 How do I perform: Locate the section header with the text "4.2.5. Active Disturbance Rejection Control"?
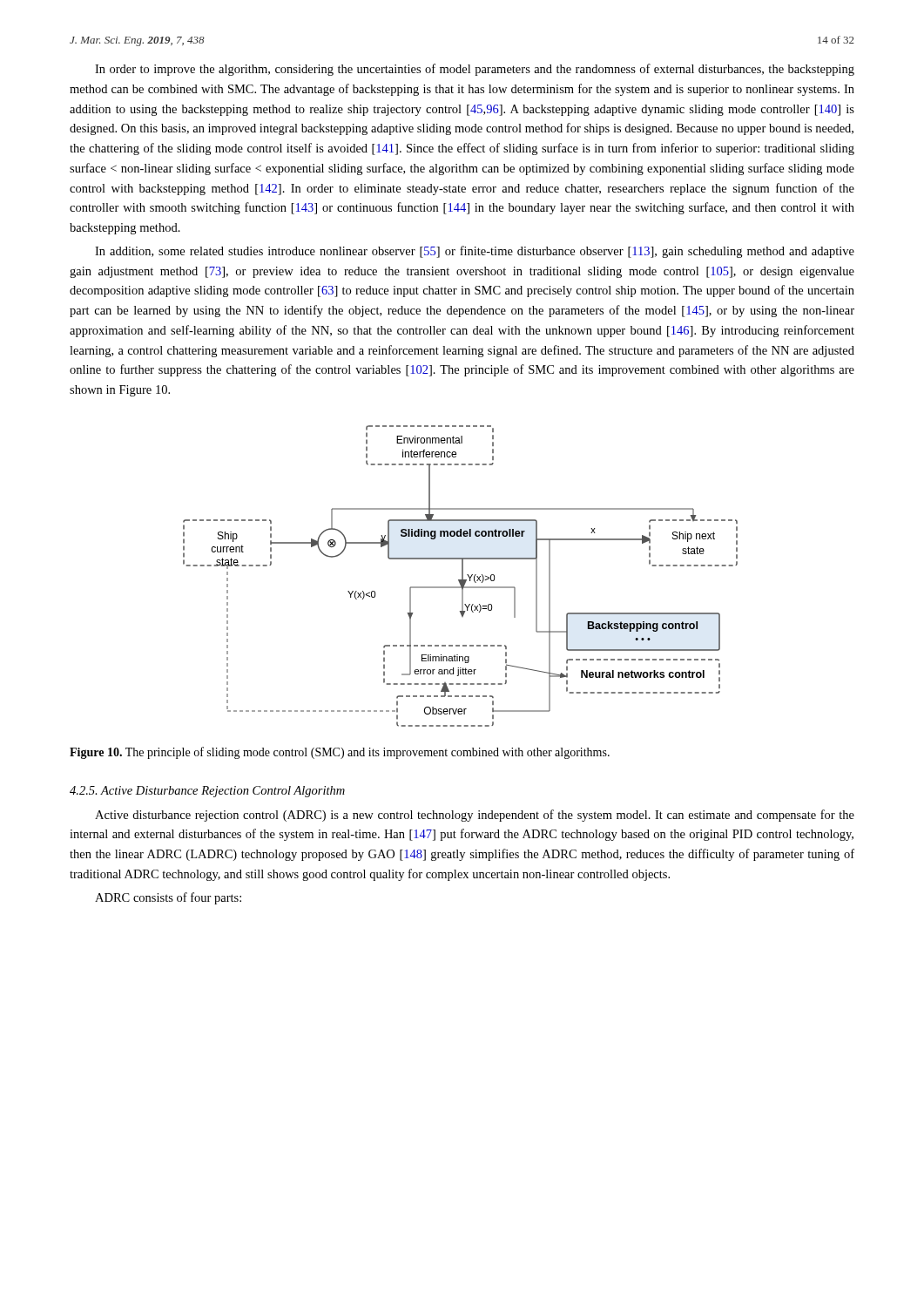tap(207, 790)
